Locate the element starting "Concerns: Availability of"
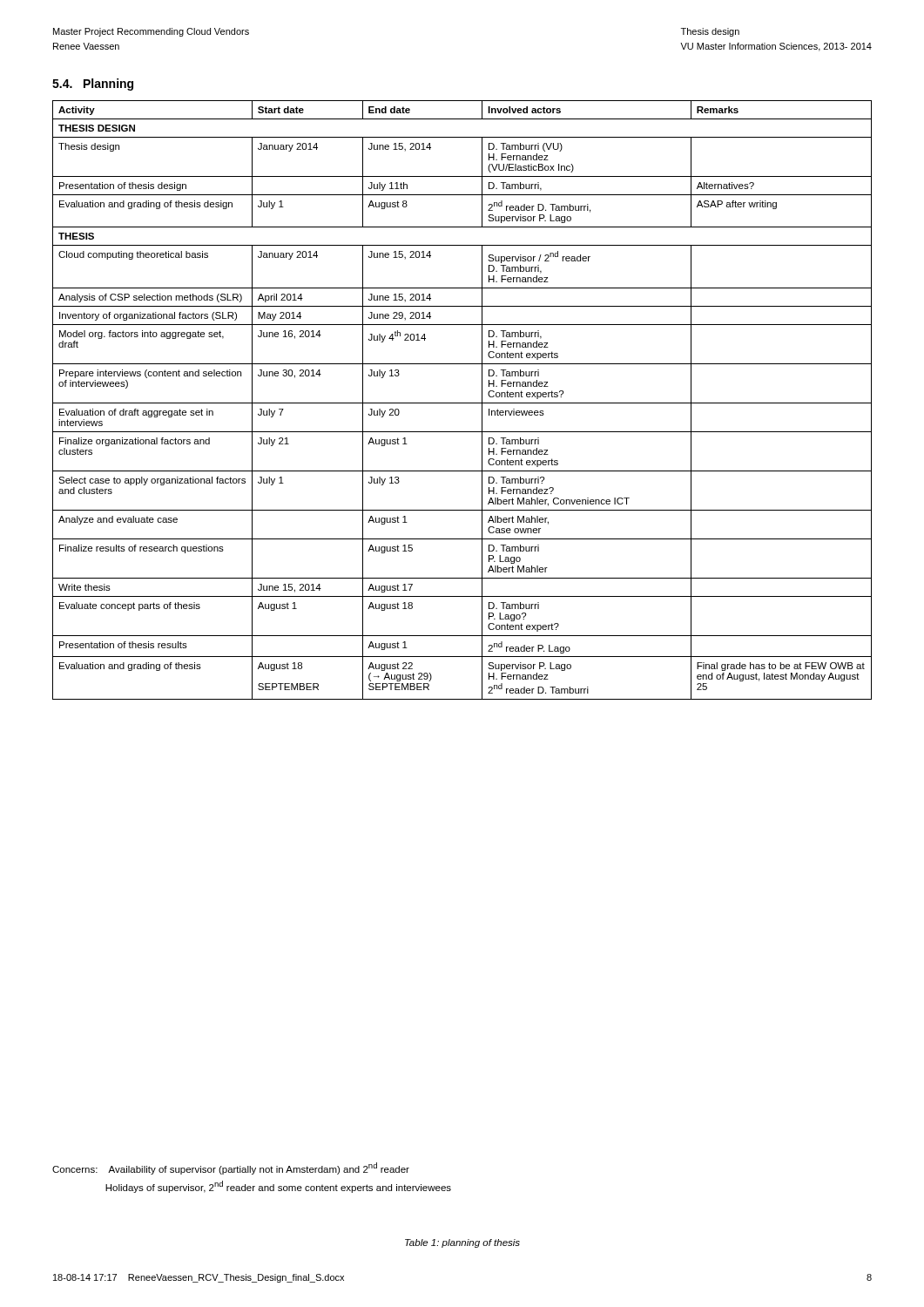Viewport: 924px width, 1307px height. pos(252,1177)
